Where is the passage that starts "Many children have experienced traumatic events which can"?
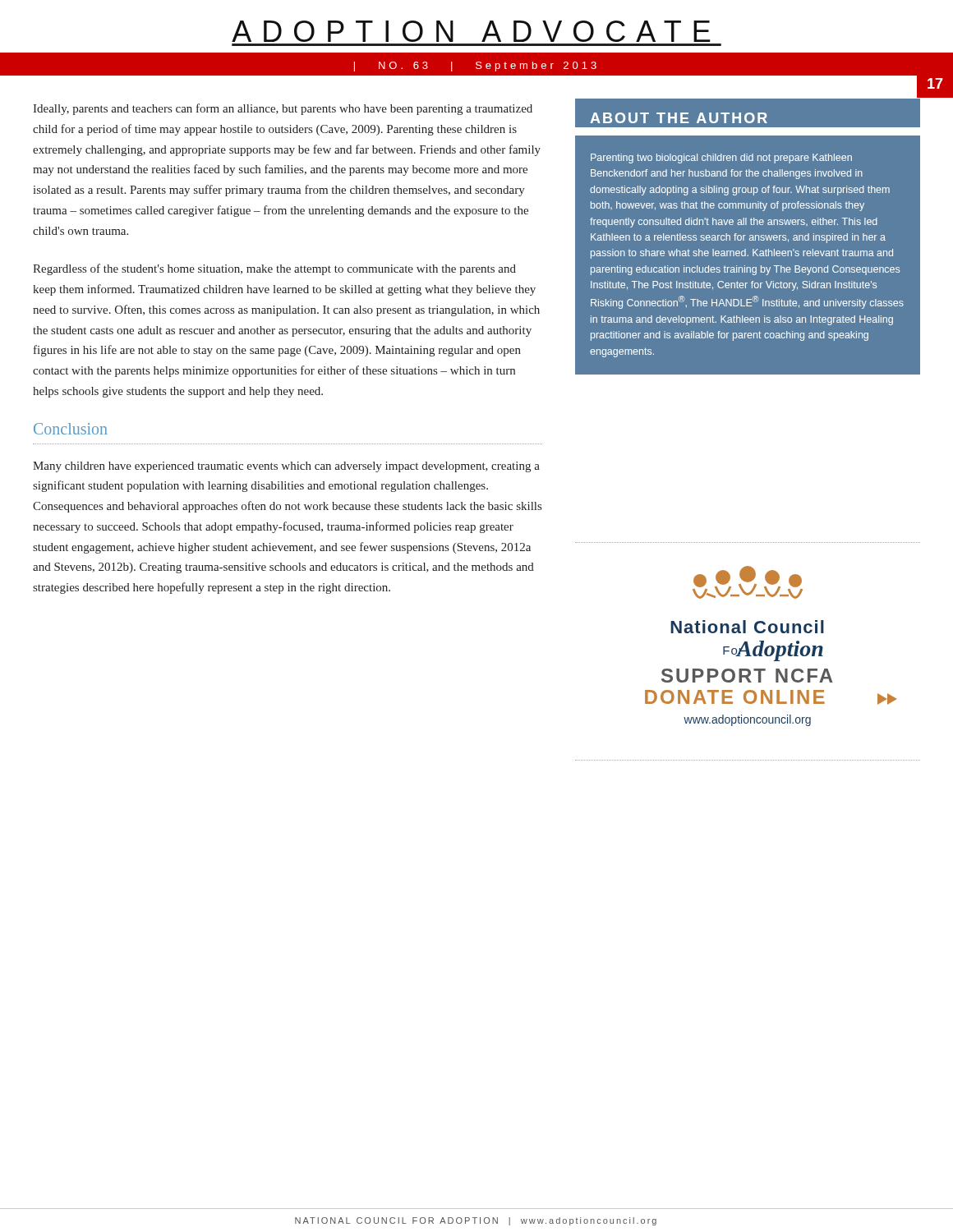Viewport: 953px width, 1232px height. tap(287, 526)
